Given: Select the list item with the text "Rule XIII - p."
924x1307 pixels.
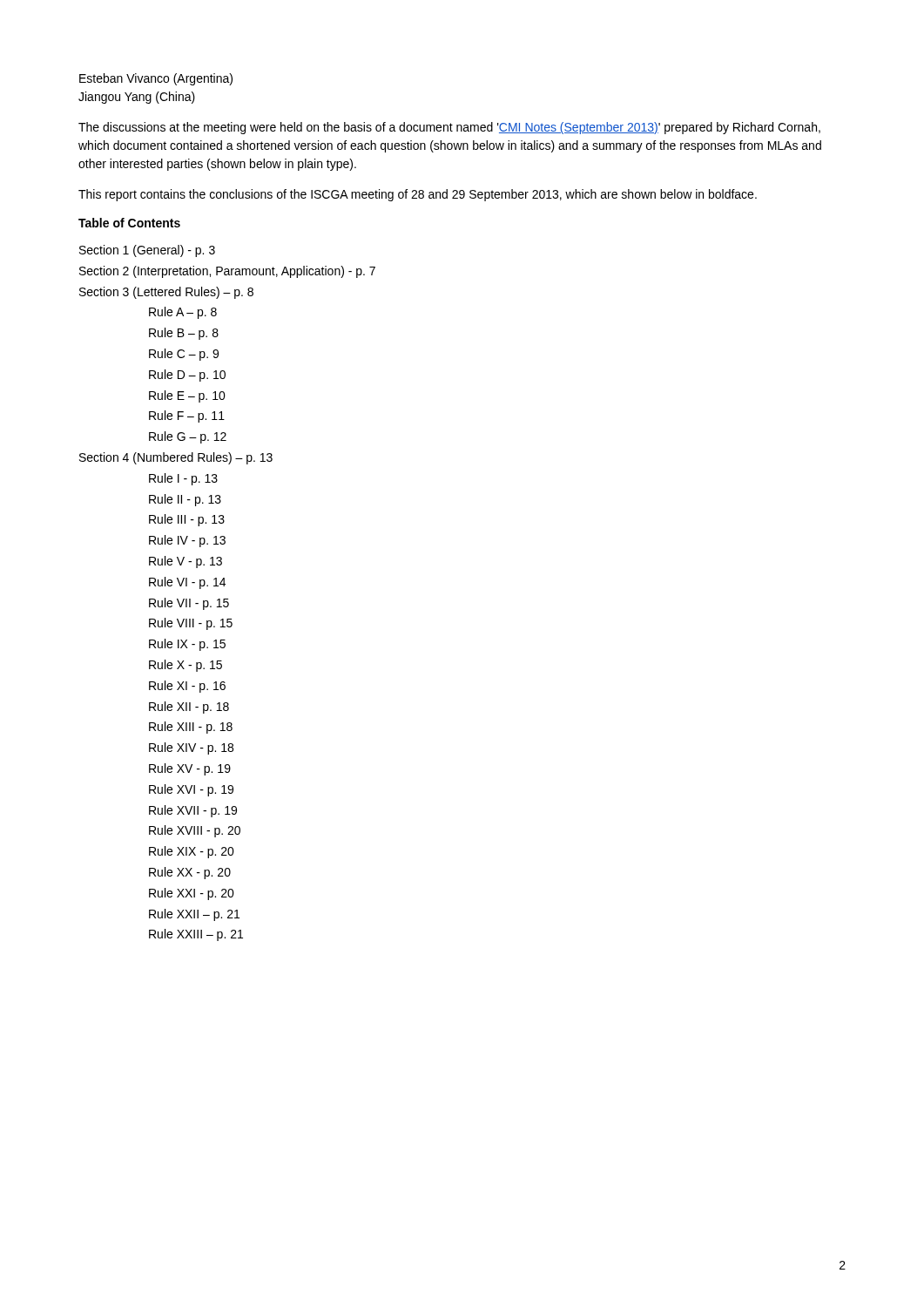Looking at the screenshot, I should pos(190,727).
